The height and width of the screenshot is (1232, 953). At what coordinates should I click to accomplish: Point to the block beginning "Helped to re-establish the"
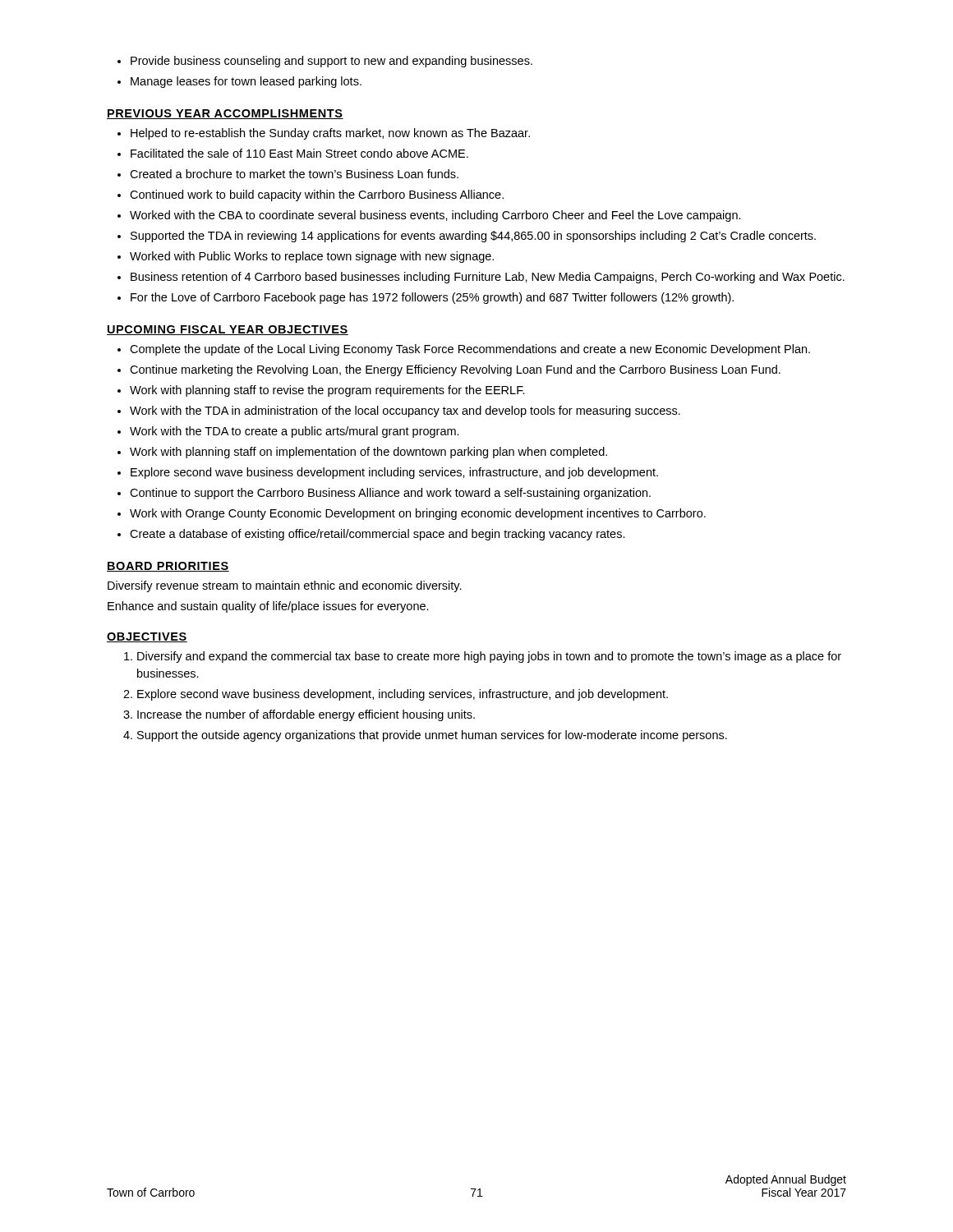(x=330, y=133)
